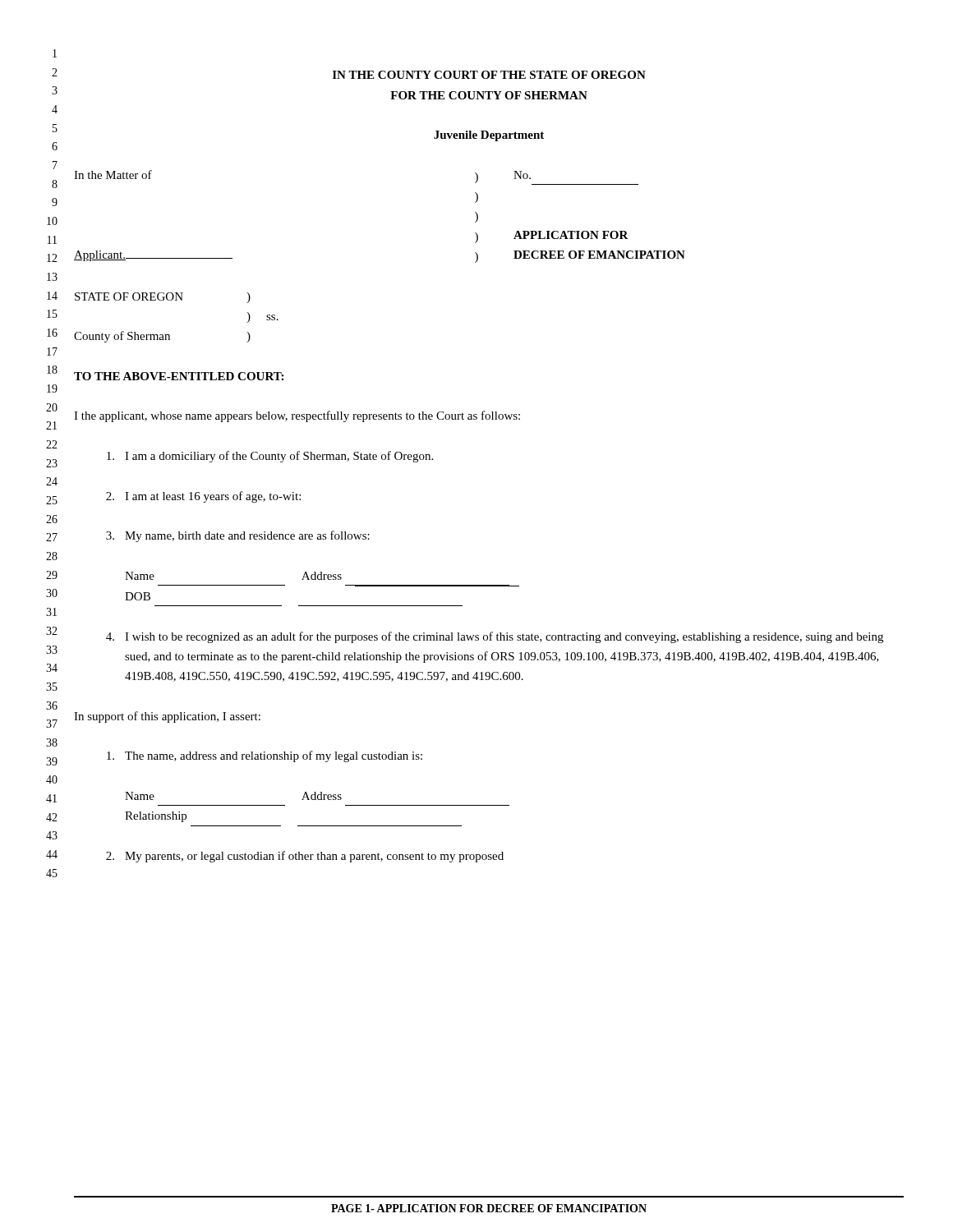Navigate to the region starting "I the applicant, whose name appears below, respectfully"
The height and width of the screenshot is (1232, 953).
click(298, 416)
